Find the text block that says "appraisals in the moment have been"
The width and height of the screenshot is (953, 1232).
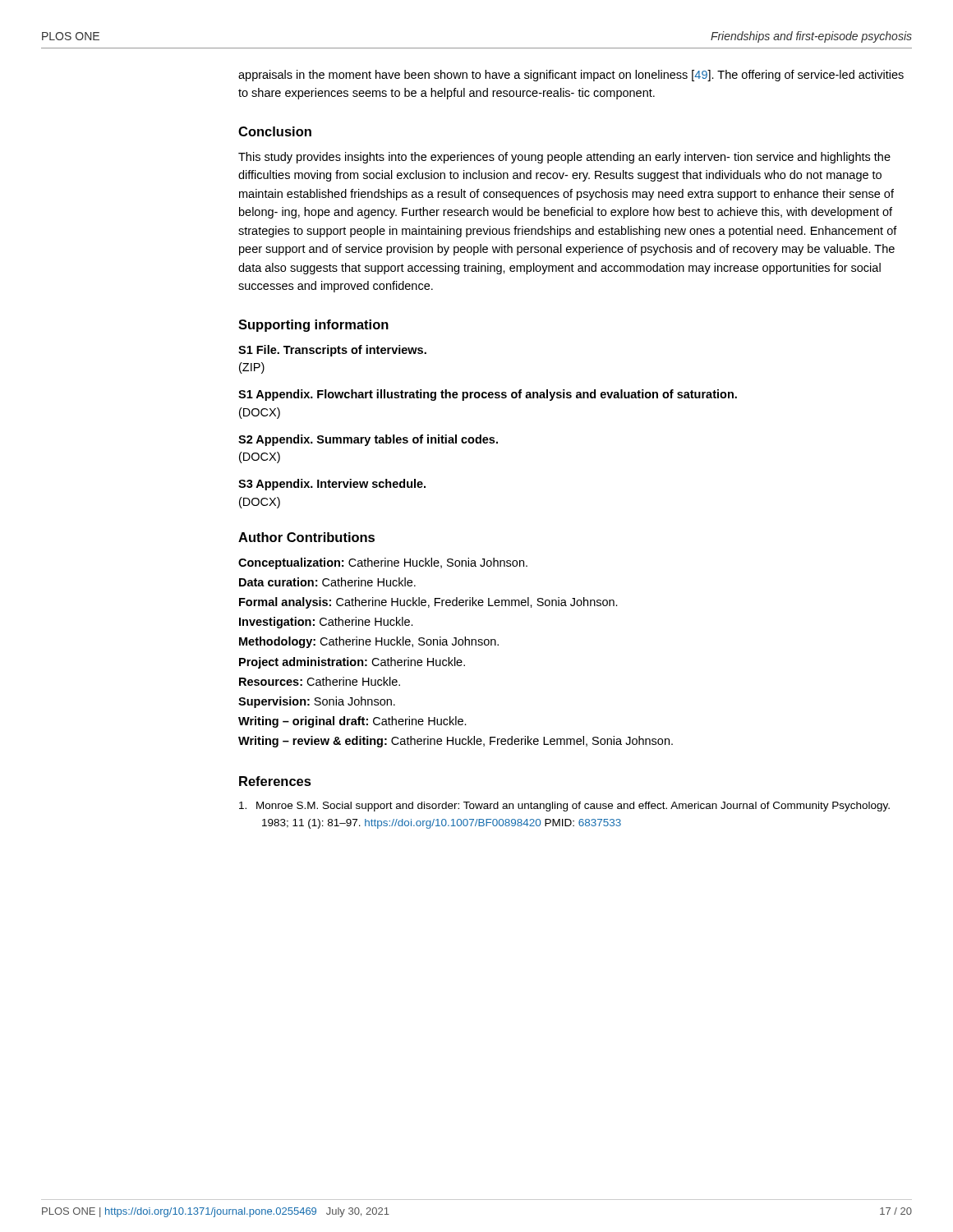point(571,84)
